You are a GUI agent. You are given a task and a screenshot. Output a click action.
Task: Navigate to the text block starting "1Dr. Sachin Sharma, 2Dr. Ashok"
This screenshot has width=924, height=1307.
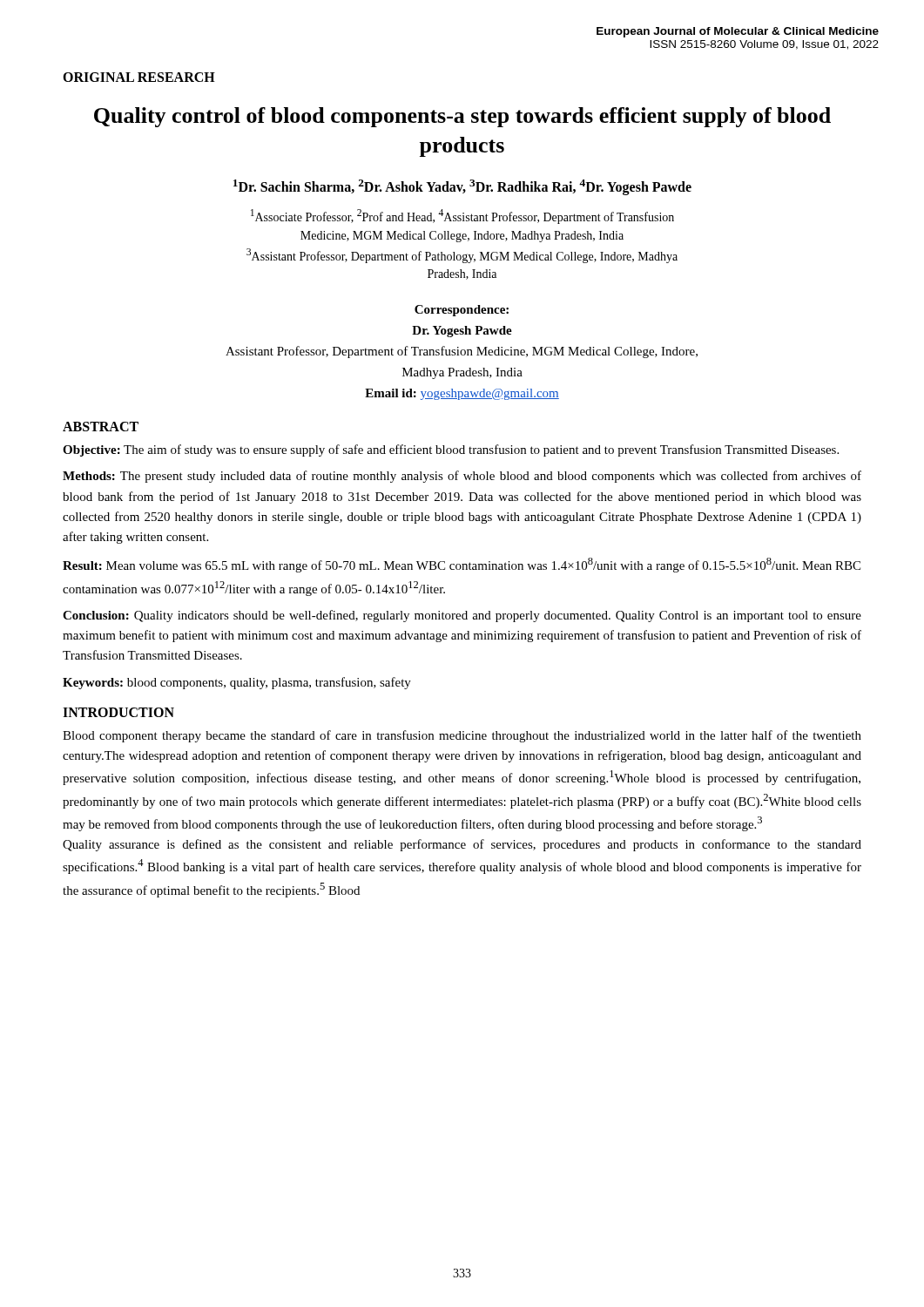(x=462, y=185)
